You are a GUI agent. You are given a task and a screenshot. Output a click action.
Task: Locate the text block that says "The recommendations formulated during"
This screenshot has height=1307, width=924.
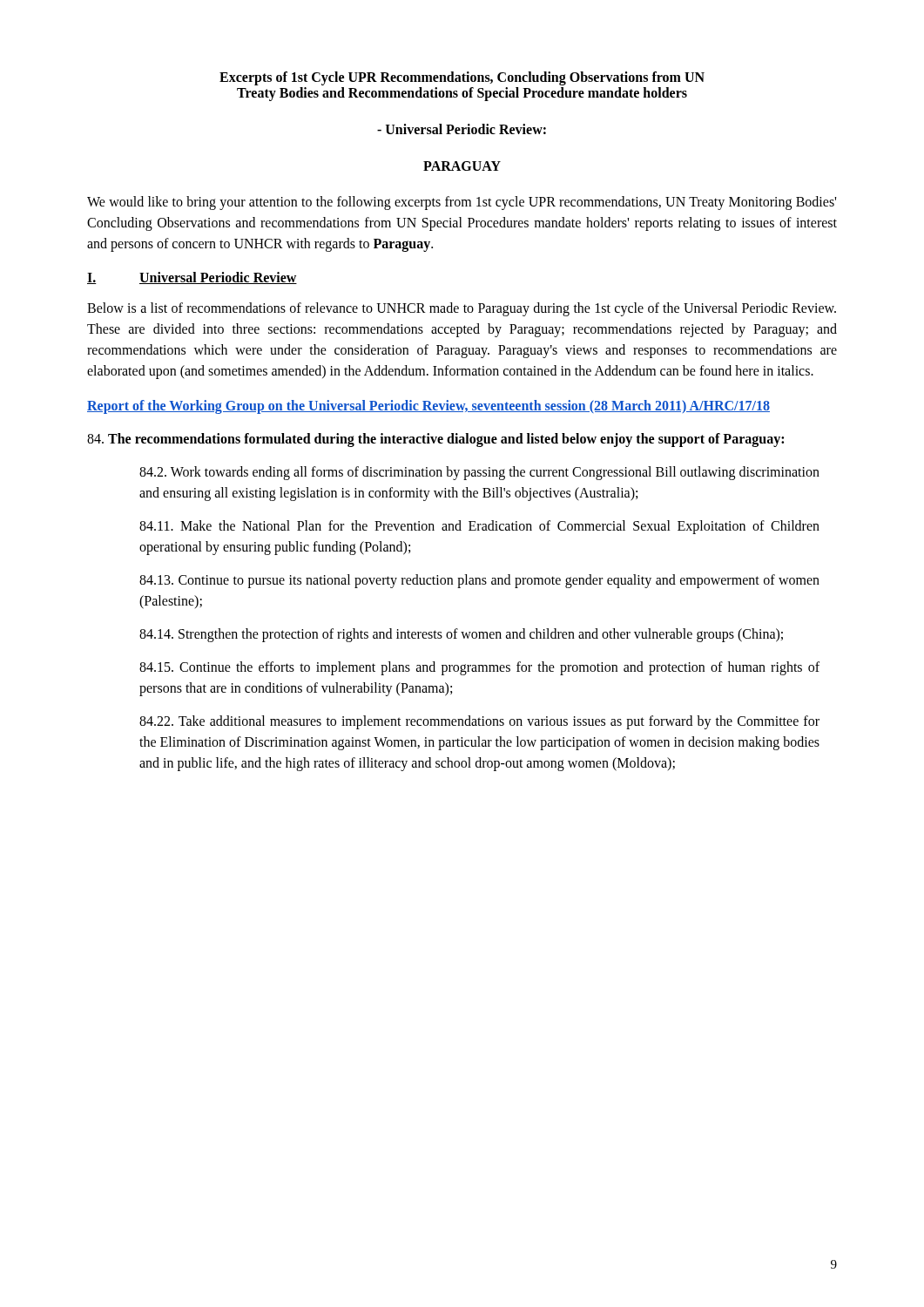coord(436,439)
